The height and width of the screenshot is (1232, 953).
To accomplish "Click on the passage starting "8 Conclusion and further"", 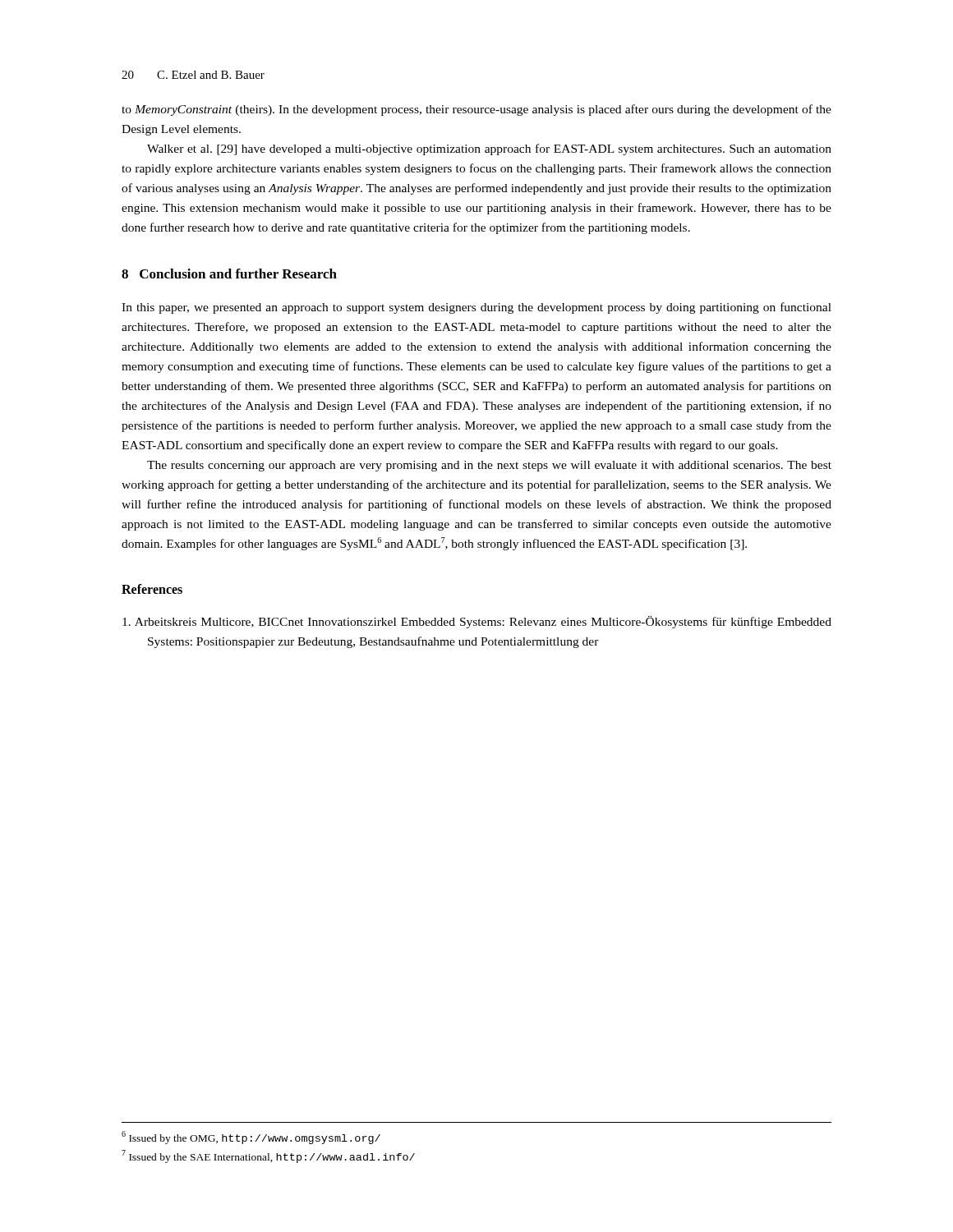I will coord(229,274).
